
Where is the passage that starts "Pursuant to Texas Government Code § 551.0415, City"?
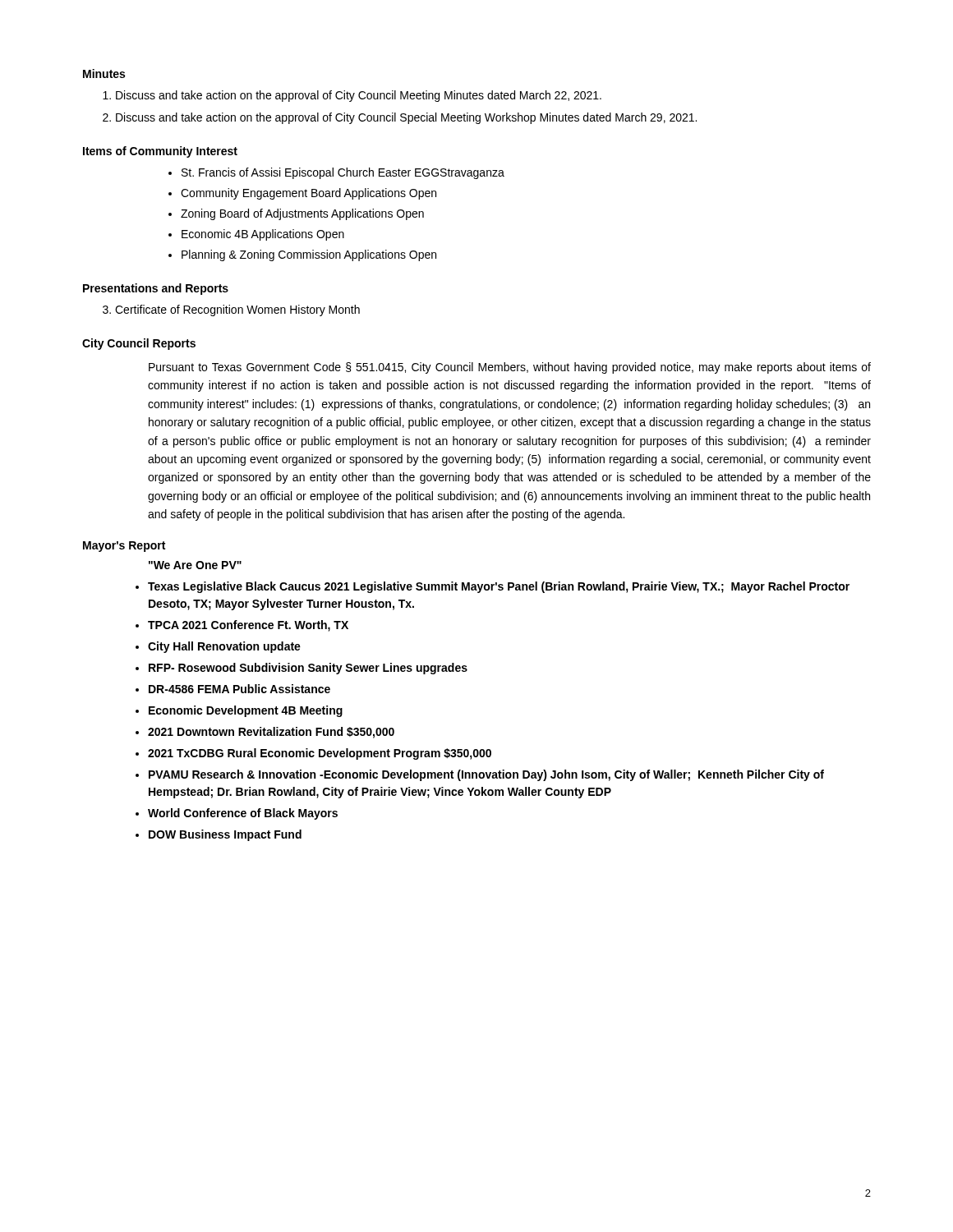(x=509, y=441)
